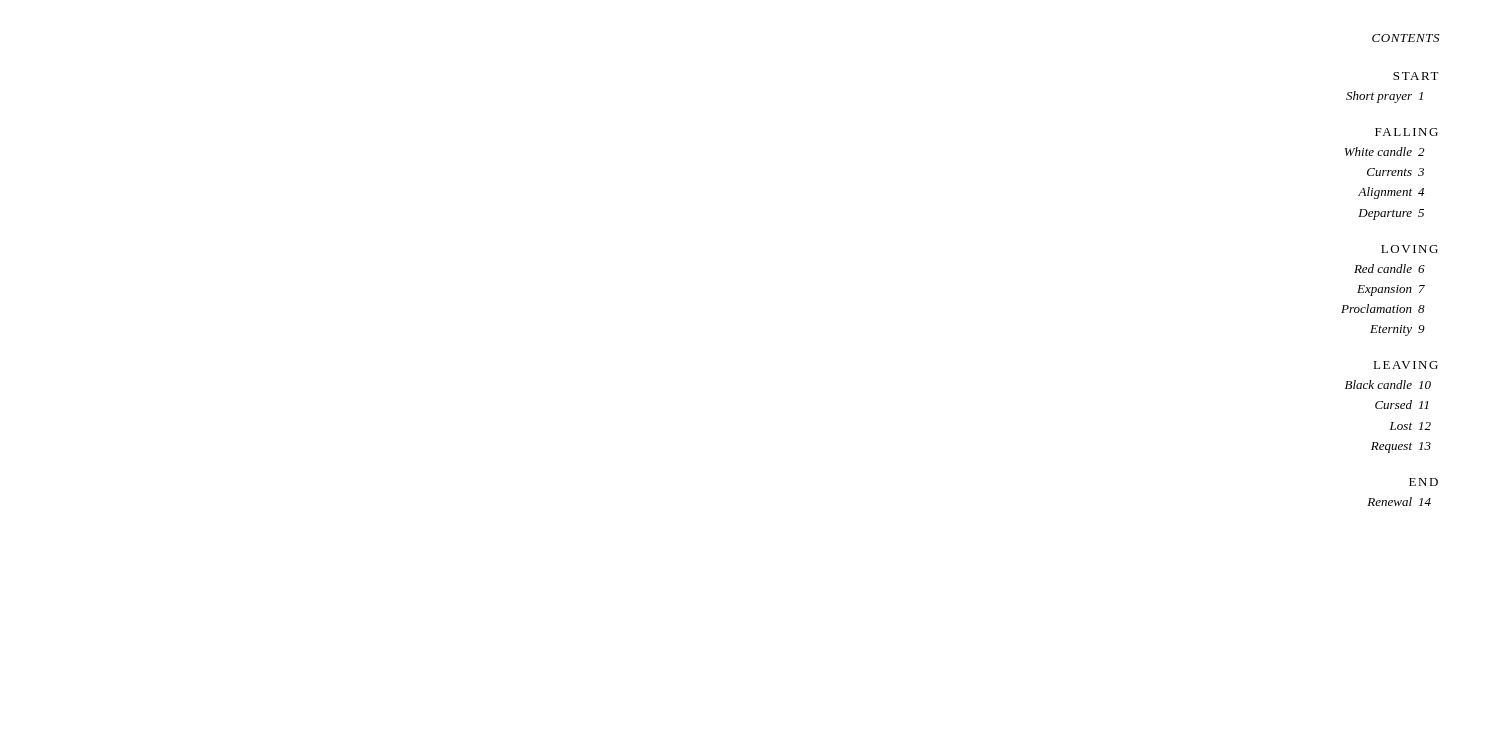The image size is (1500, 750).
Task: Find "Departure 5" on this page
Action: pos(1399,213)
